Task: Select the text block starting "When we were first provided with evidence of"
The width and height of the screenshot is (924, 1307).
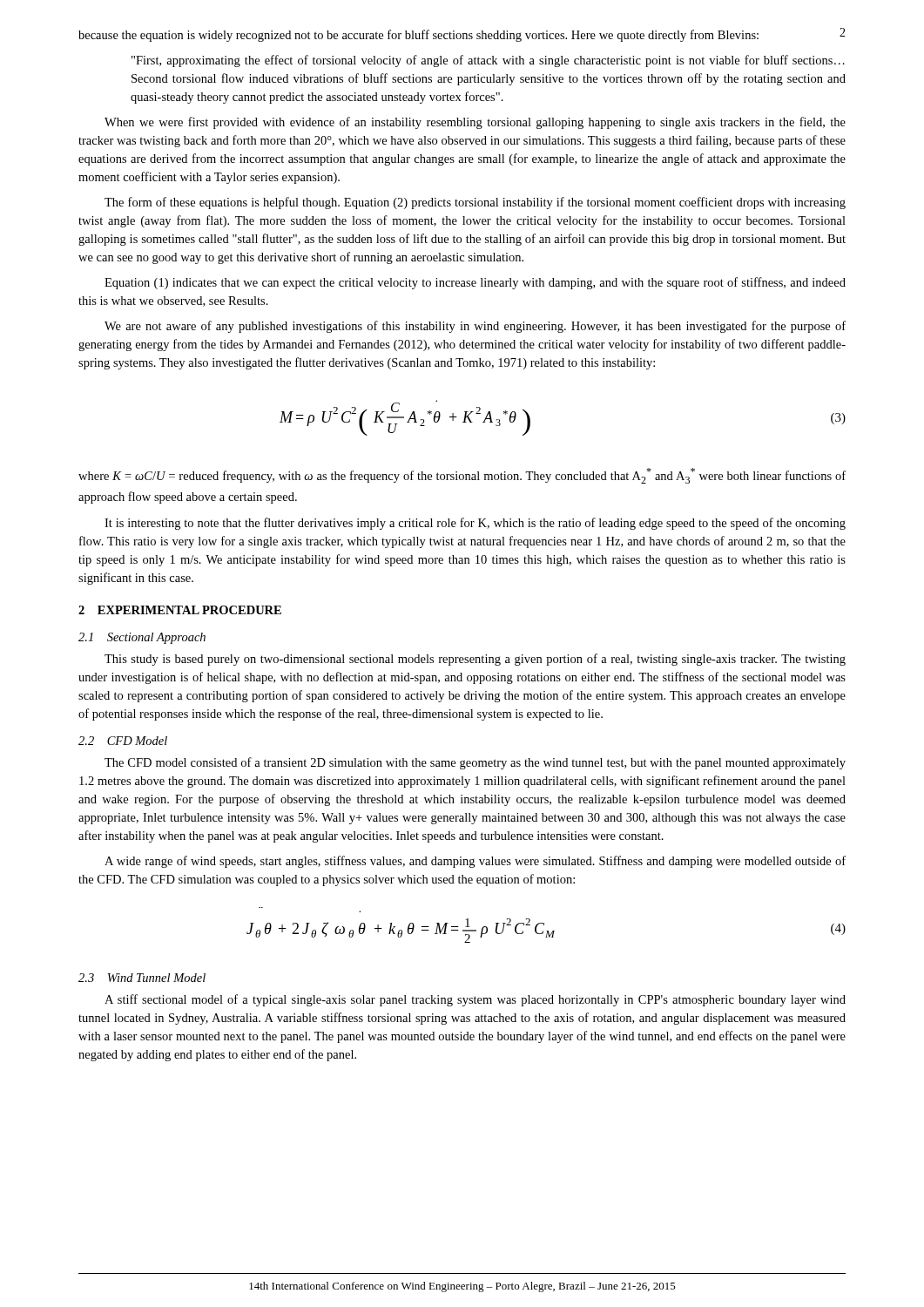Action: (462, 150)
